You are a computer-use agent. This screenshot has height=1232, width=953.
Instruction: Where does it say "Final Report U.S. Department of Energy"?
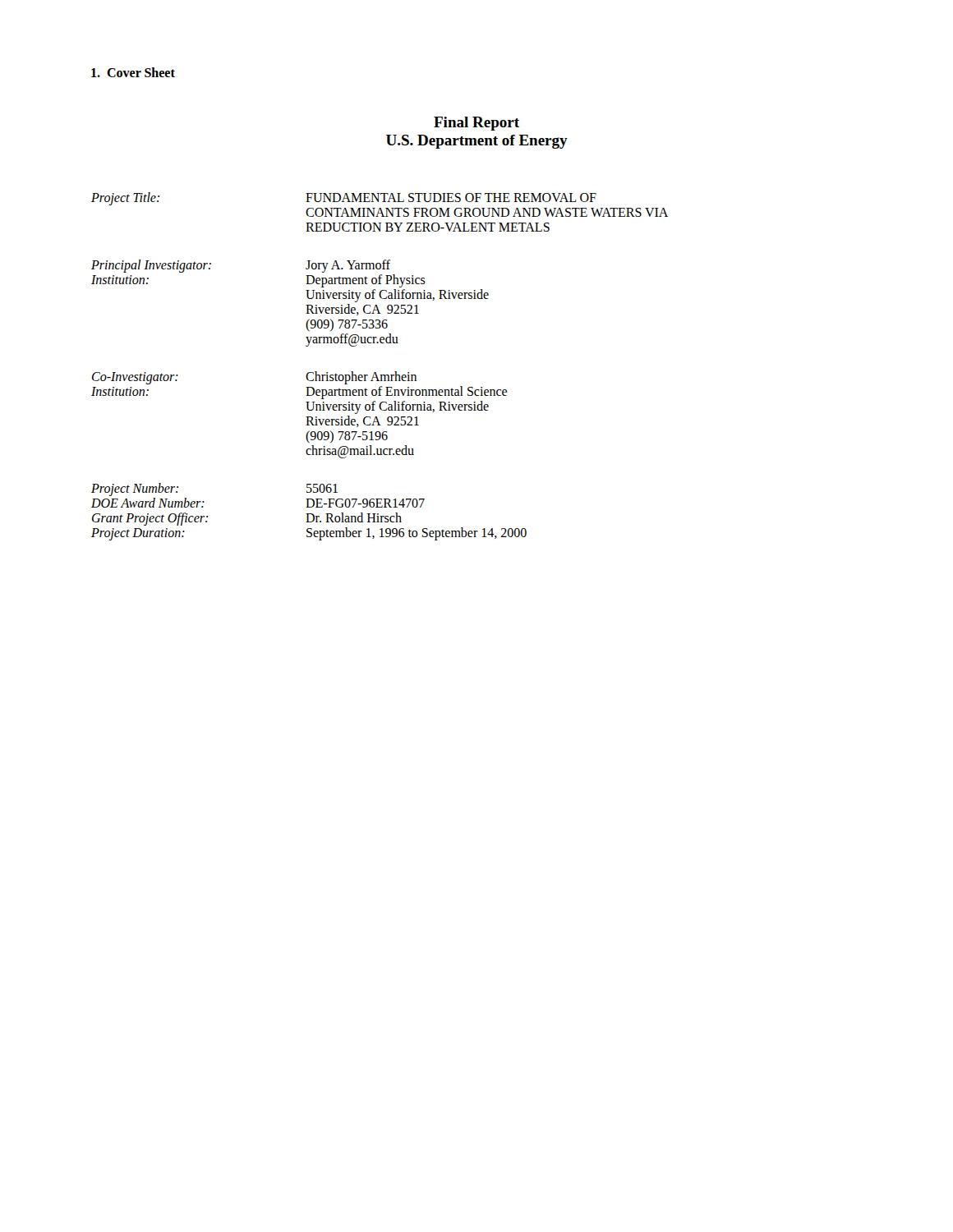(476, 131)
